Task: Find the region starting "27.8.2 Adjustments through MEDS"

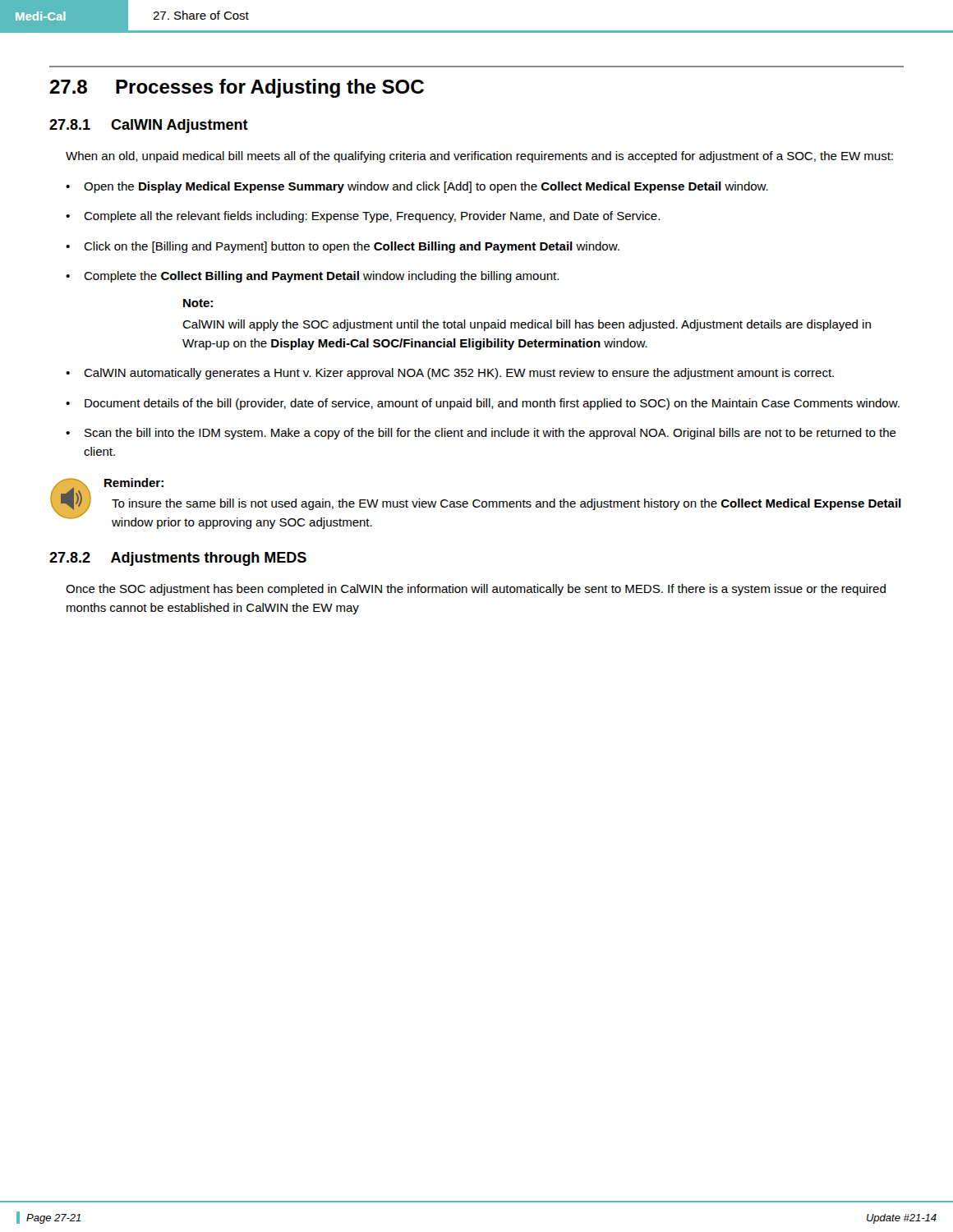Action: [178, 558]
